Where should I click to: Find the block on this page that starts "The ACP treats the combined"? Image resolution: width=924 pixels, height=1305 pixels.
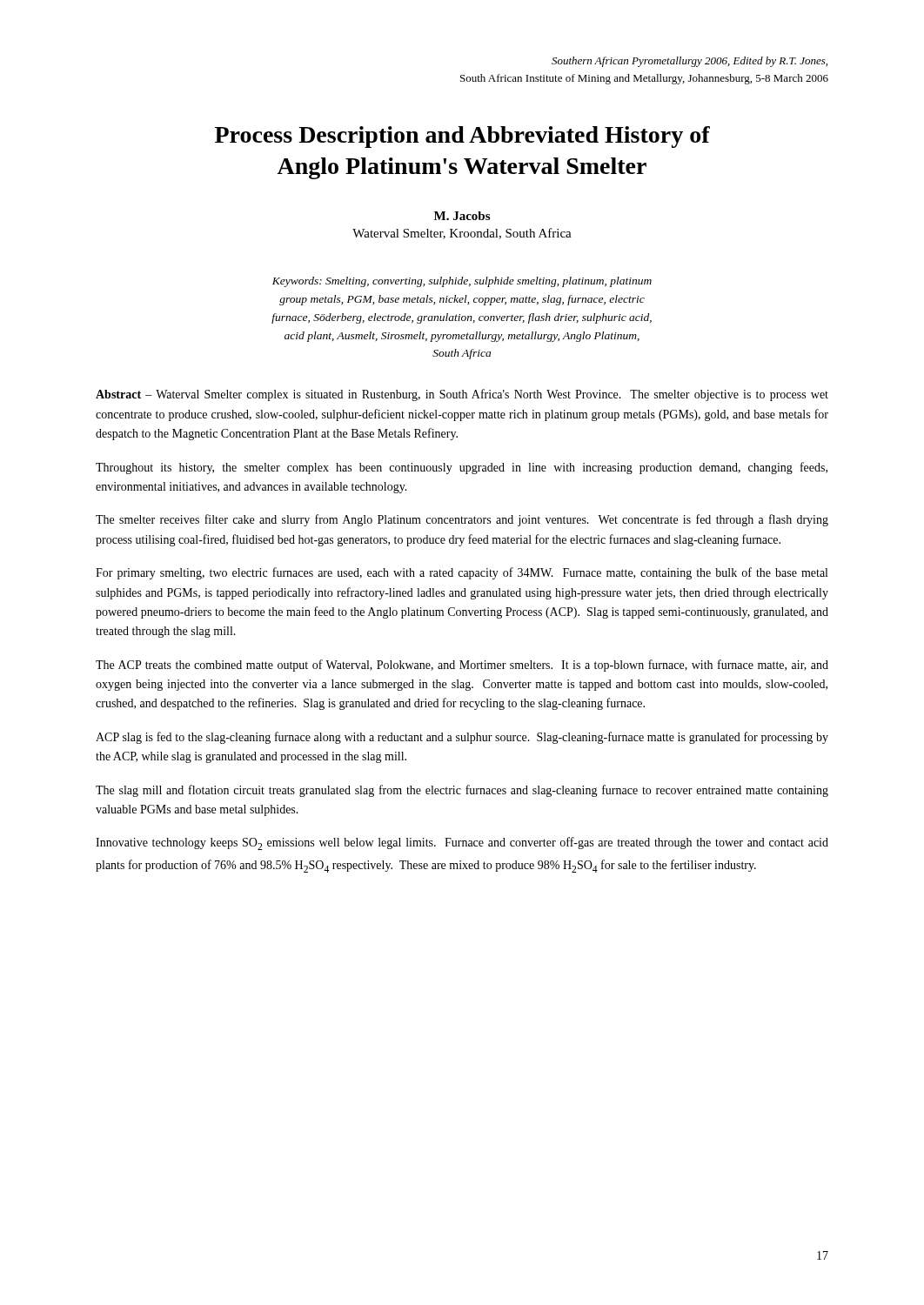point(462,684)
